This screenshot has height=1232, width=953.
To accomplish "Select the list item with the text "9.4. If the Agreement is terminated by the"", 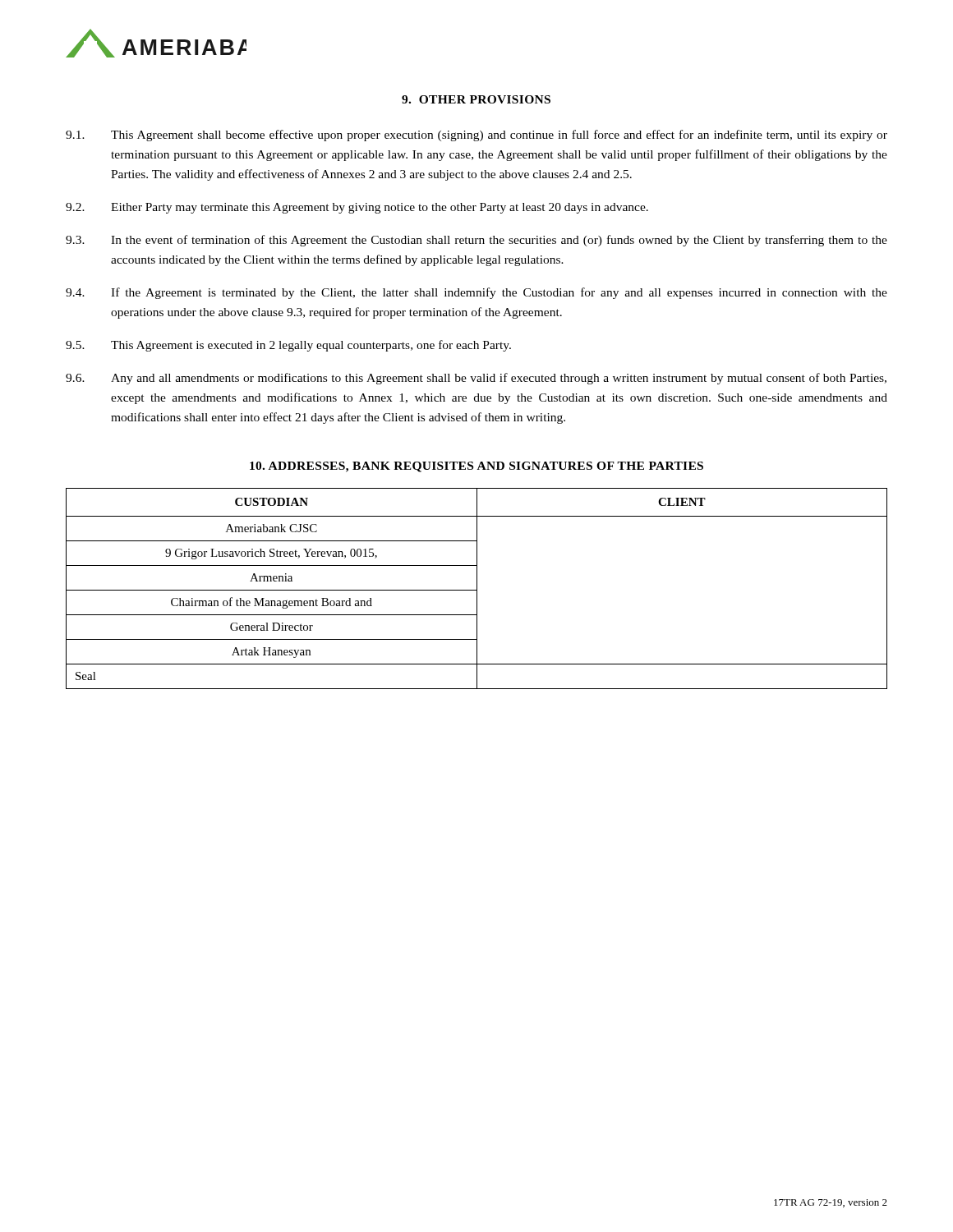I will (476, 302).
